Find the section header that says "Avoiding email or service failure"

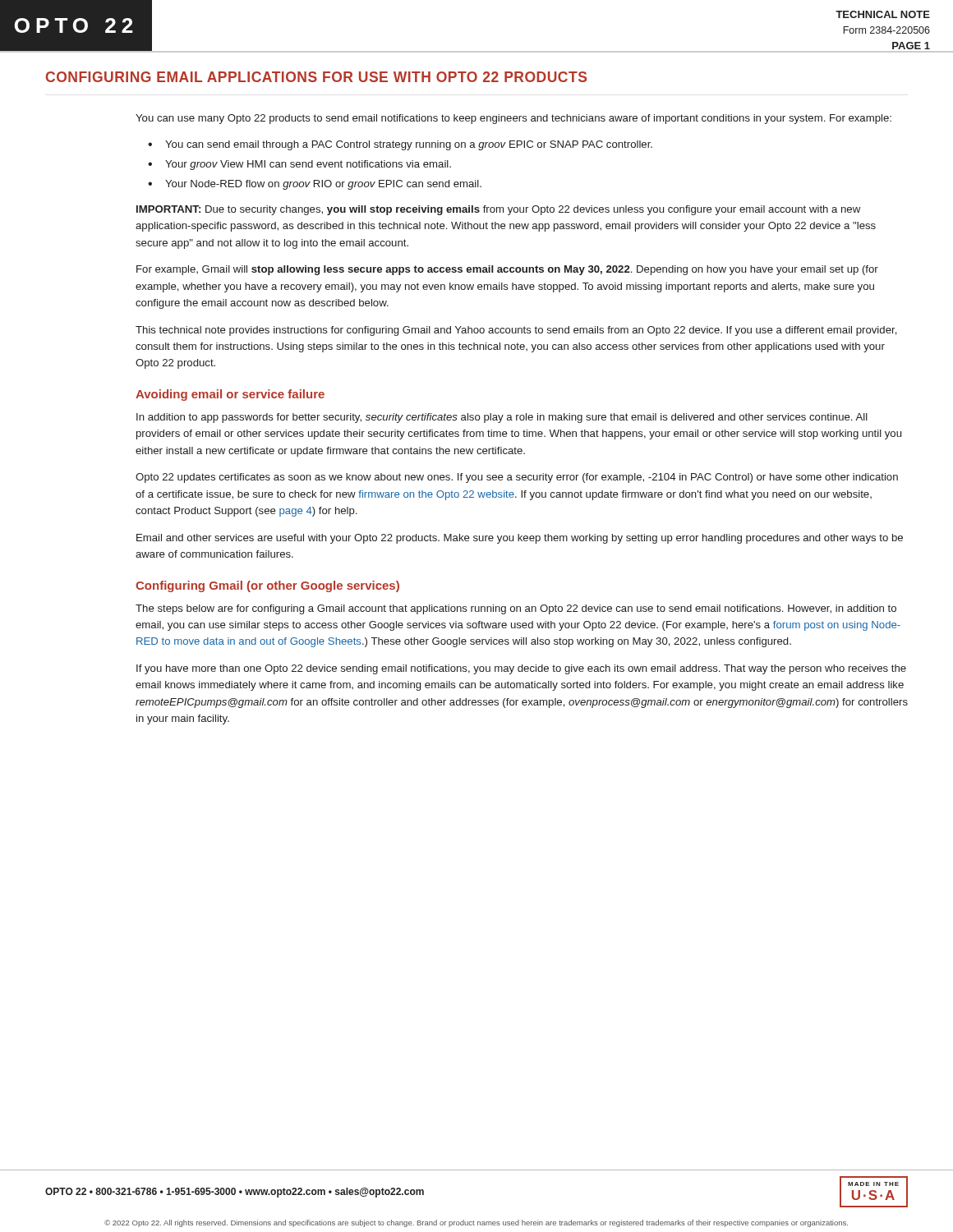(230, 394)
